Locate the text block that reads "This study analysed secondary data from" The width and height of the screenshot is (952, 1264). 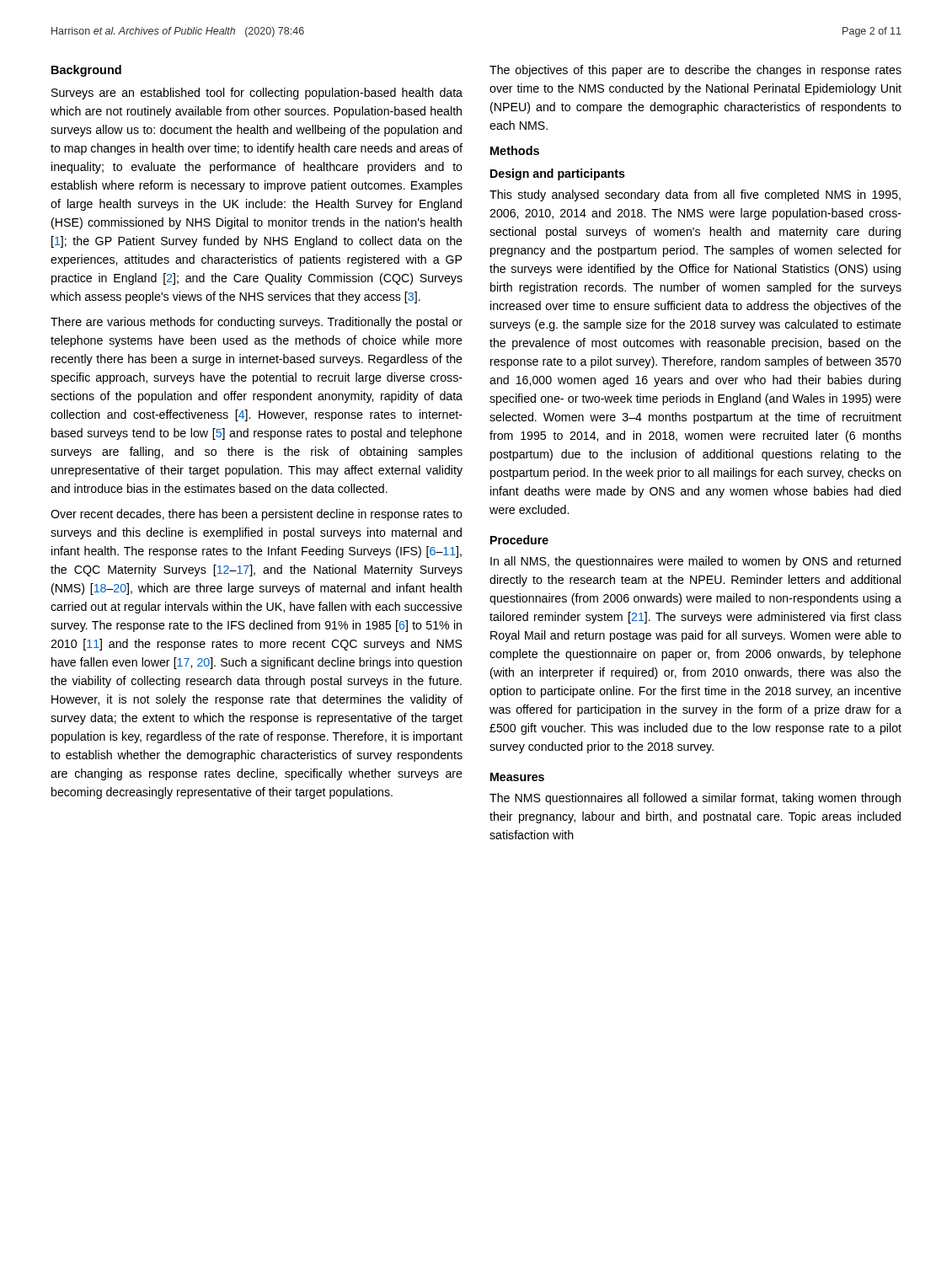[695, 353]
